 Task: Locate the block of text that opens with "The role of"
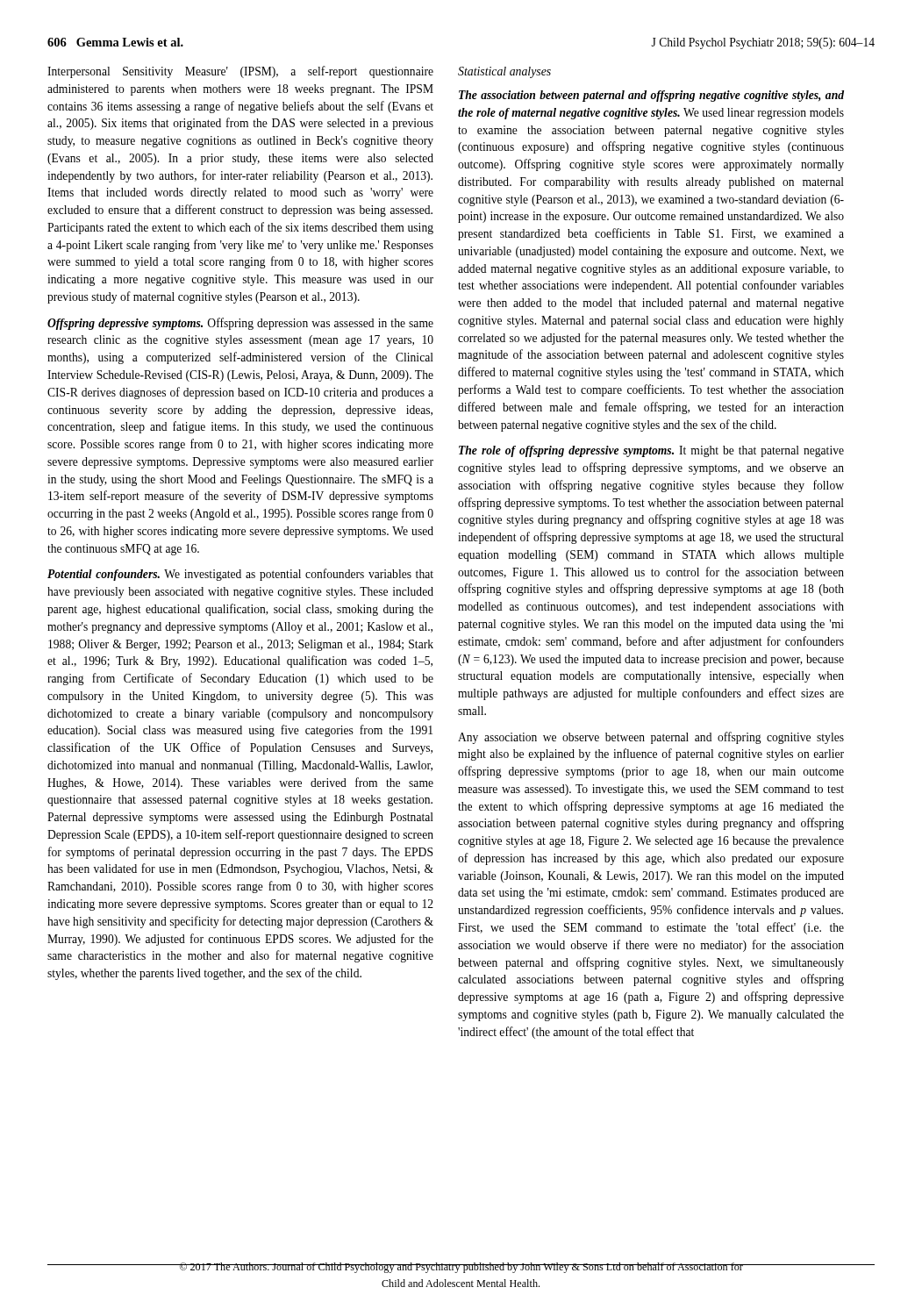[651, 581]
